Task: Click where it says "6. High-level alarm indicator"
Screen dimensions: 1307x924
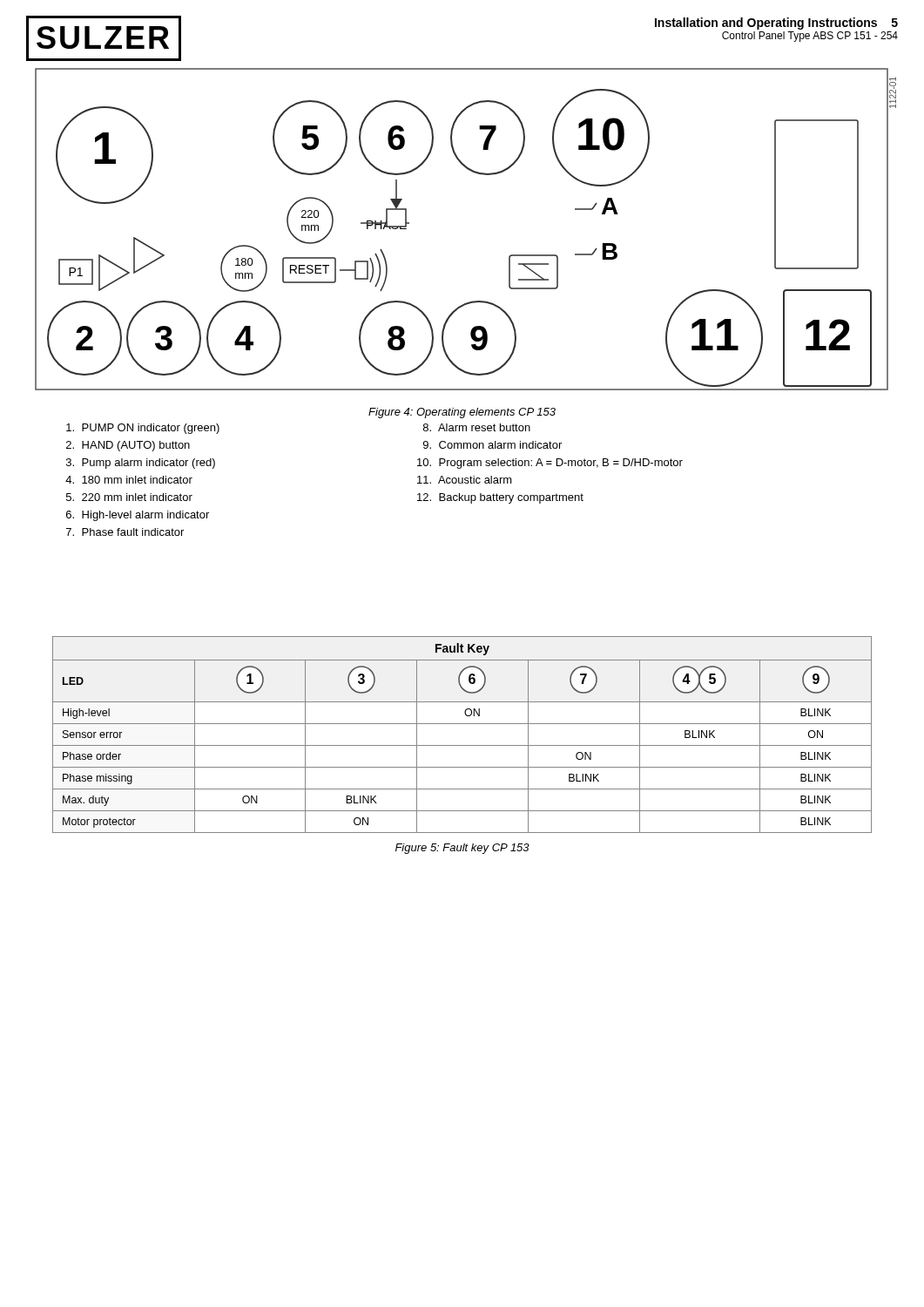Action: tap(131, 515)
